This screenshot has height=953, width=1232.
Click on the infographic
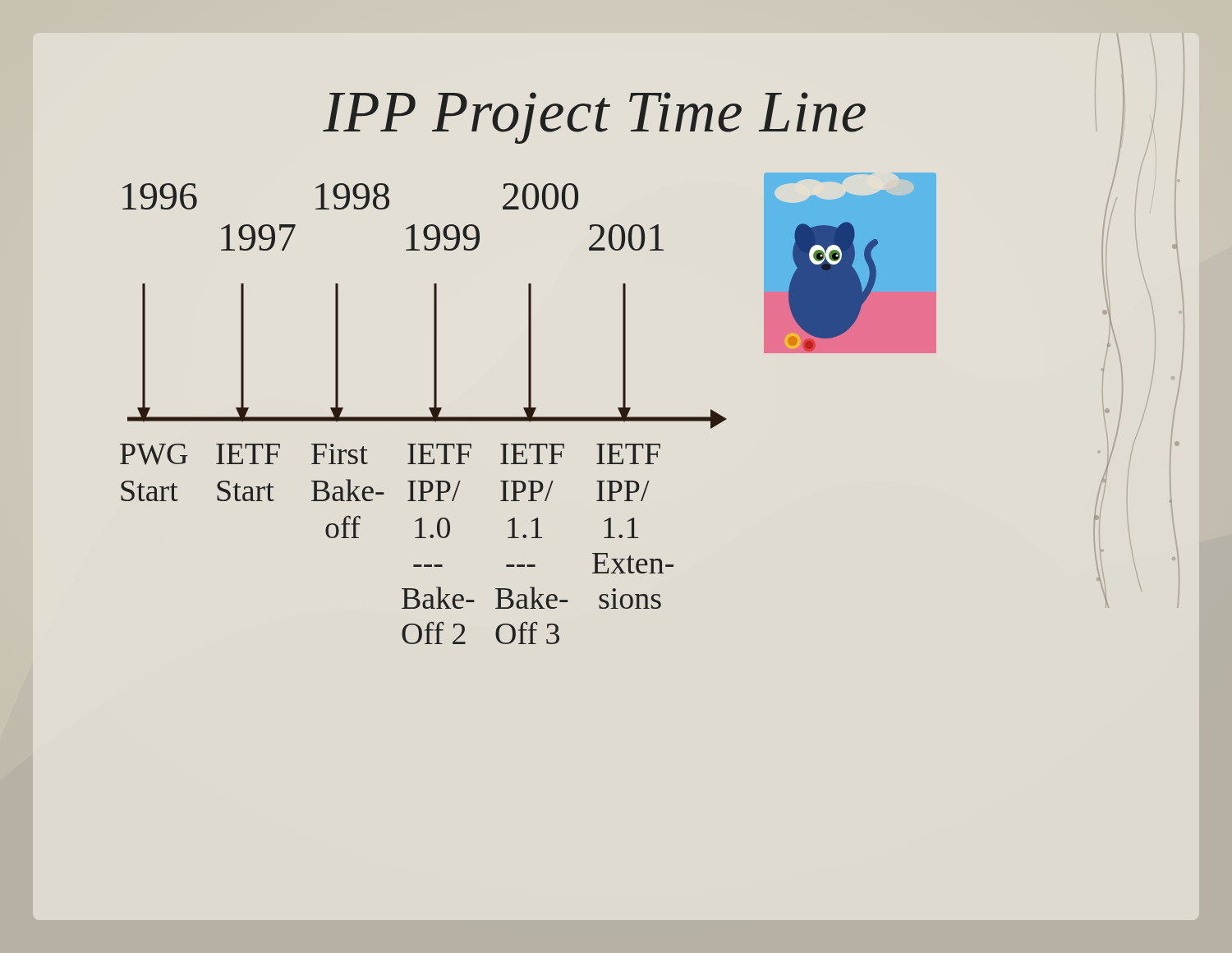[x=608, y=431]
